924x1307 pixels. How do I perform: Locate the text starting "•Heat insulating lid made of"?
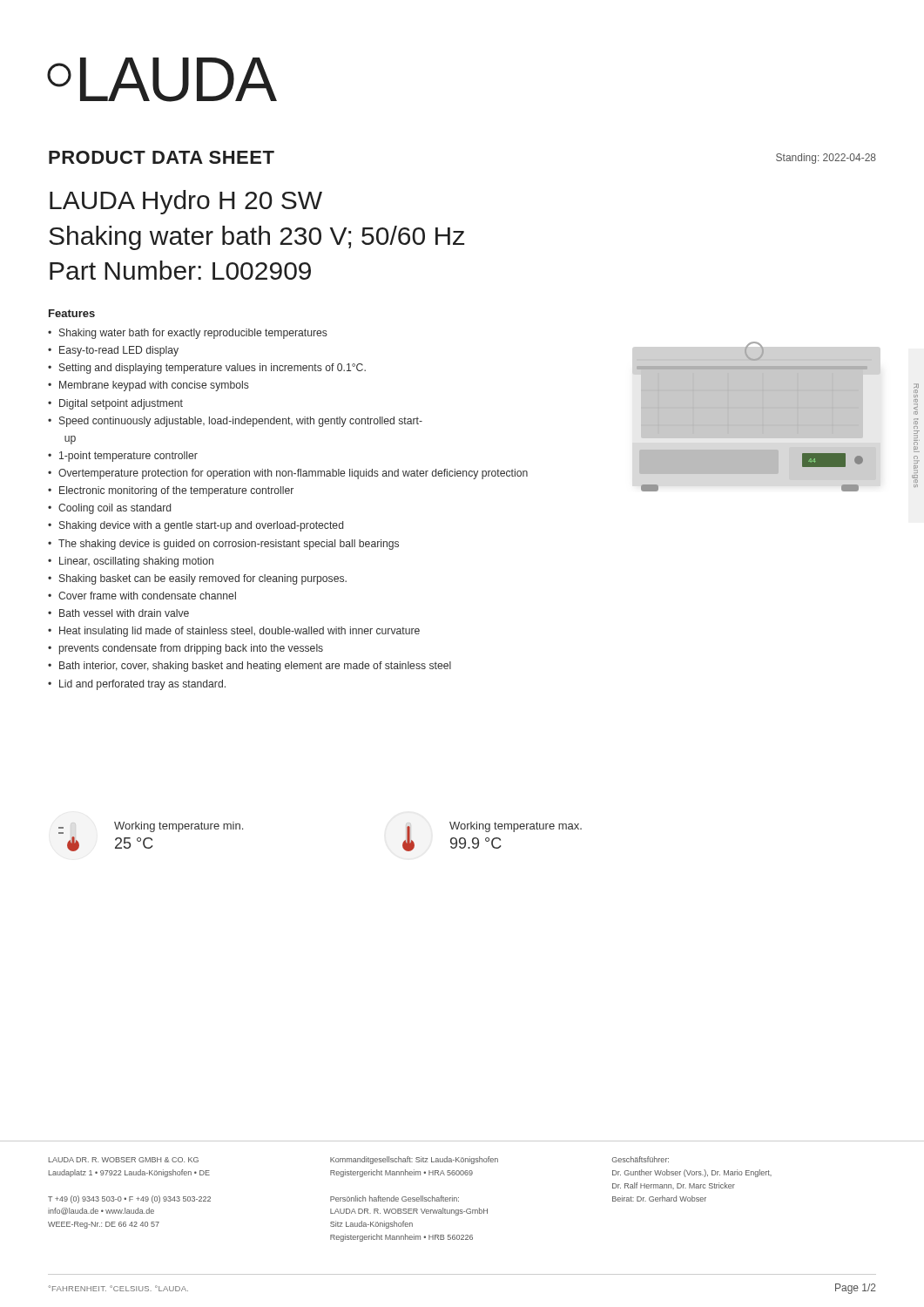(x=234, y=631)
